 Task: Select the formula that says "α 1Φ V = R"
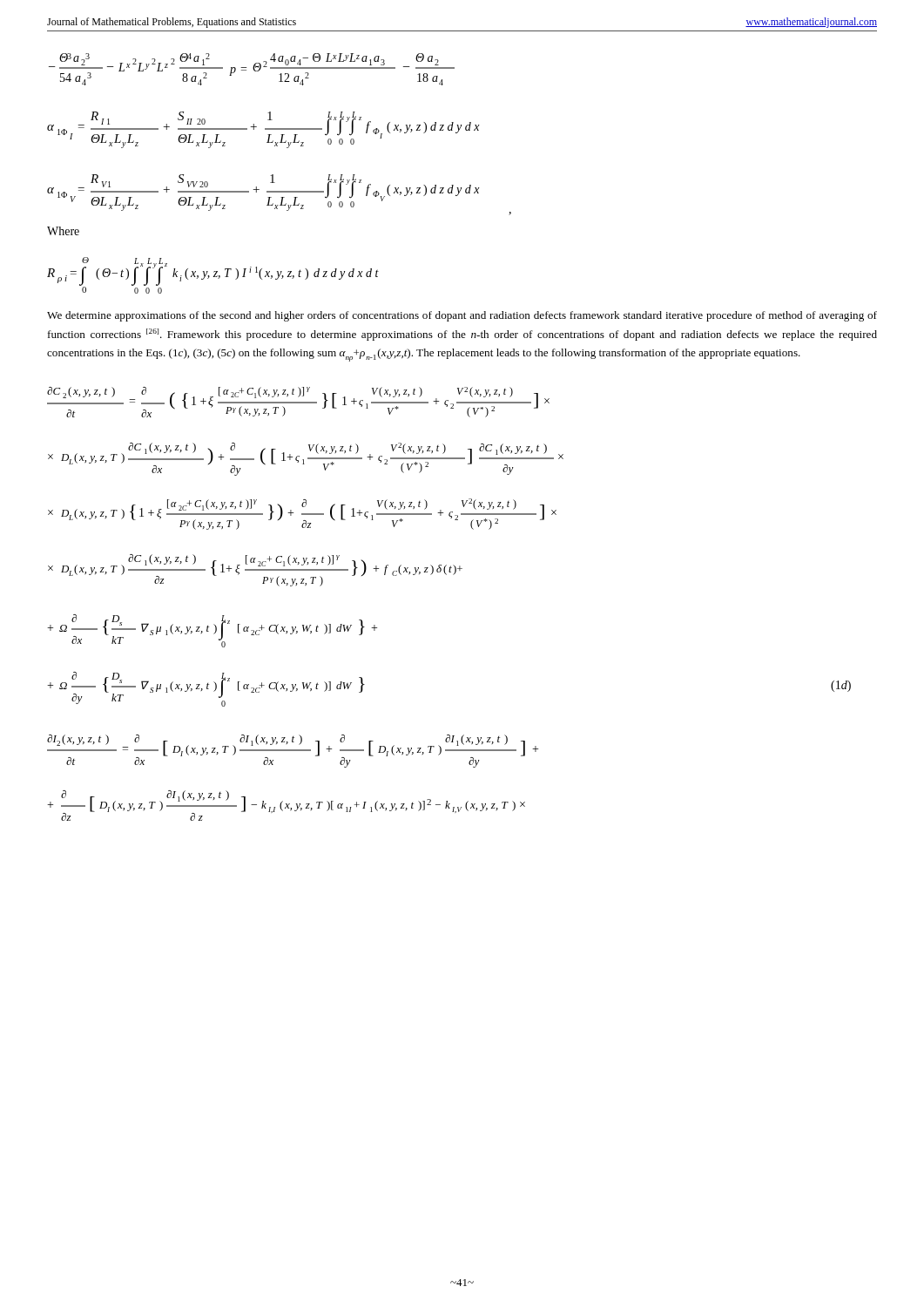[462, 188]
